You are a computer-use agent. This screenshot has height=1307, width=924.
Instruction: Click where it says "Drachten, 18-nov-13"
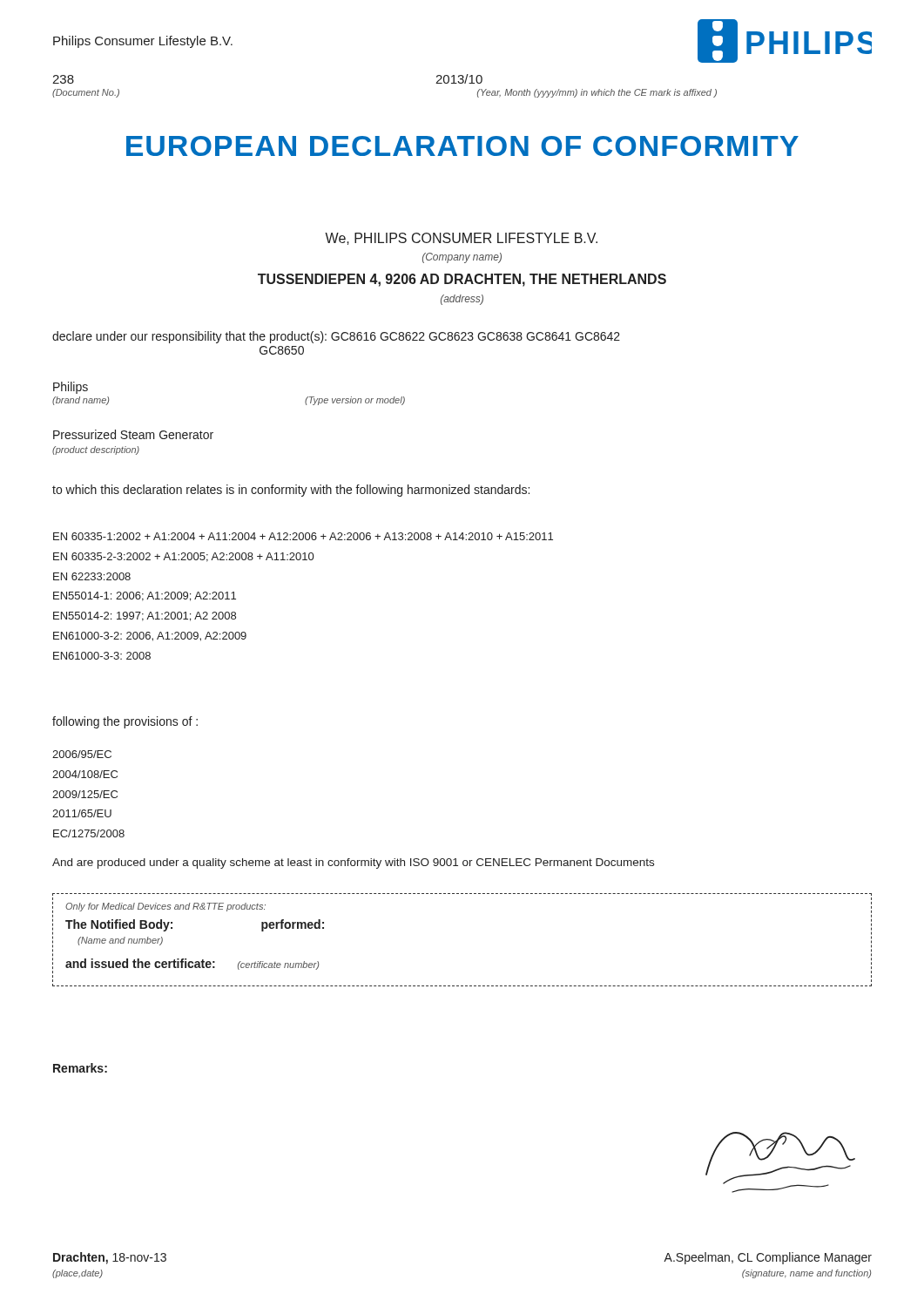pos(110,1257)
